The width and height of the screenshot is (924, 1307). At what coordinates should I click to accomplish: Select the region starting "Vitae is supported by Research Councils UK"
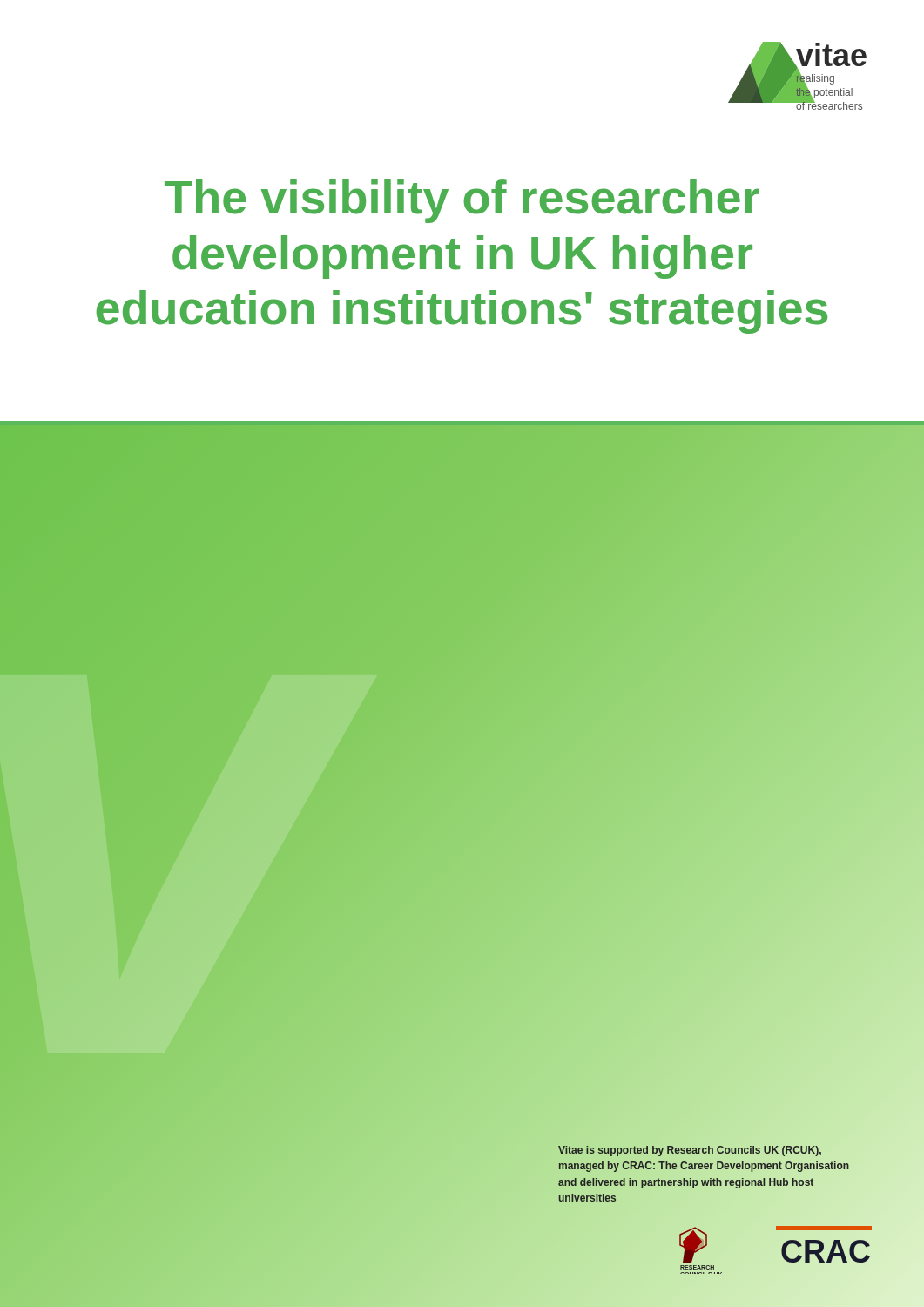pyautogui.click(x=715, y=1174)
